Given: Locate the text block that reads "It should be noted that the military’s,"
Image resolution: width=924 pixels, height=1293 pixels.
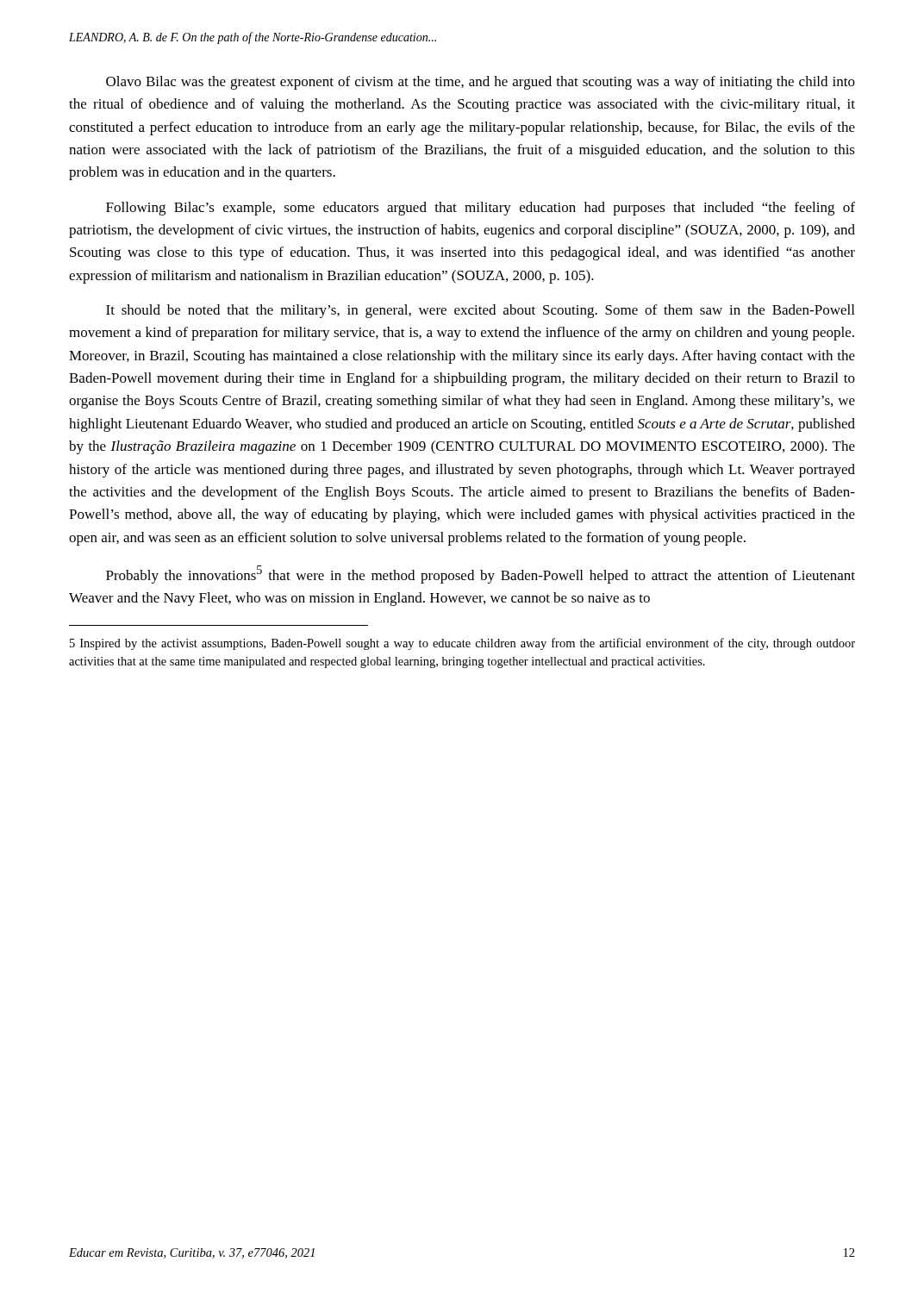Looking at the screenshot, I should [x=462, y=424].
